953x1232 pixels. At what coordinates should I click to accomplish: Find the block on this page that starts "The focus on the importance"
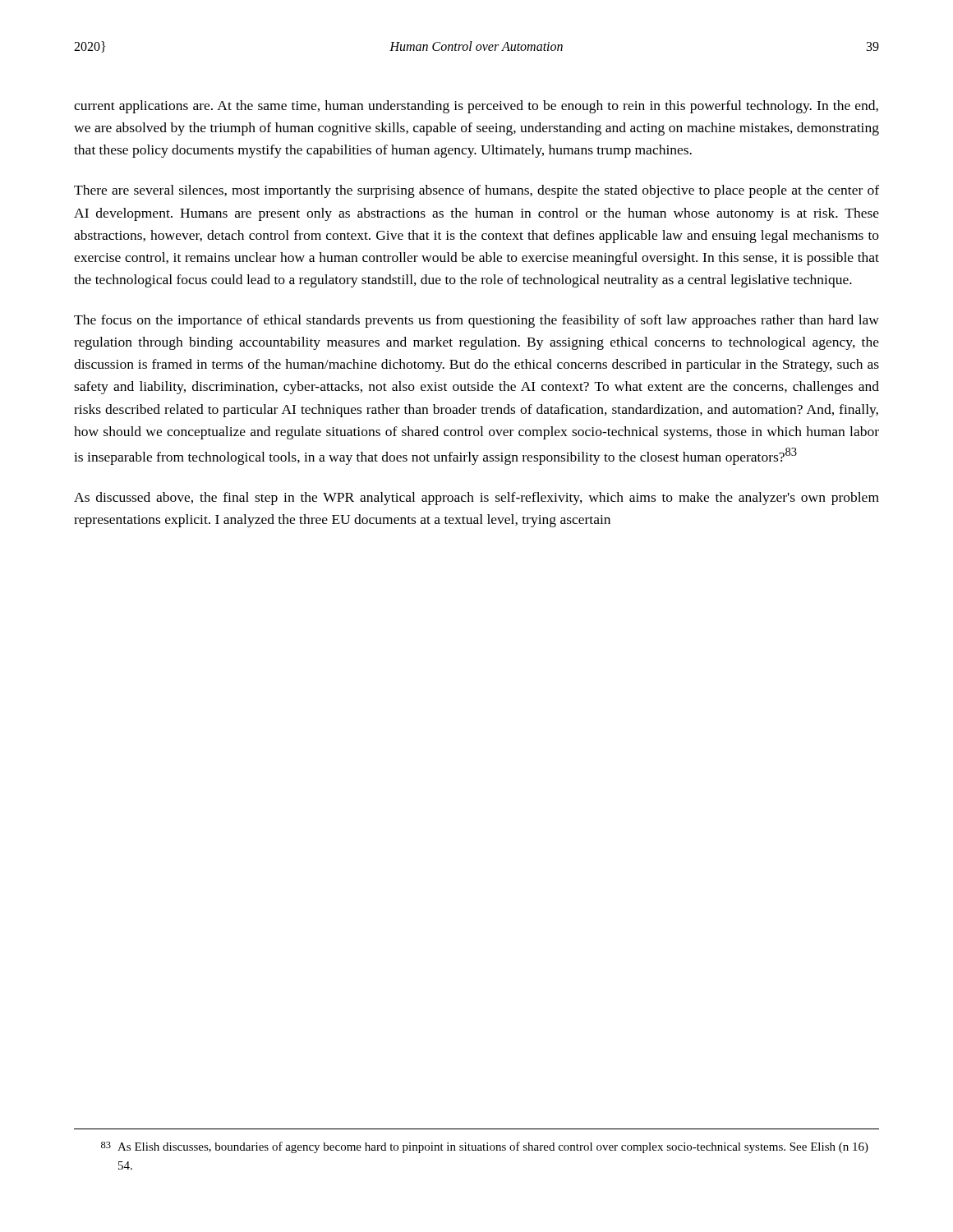point(476,388)
